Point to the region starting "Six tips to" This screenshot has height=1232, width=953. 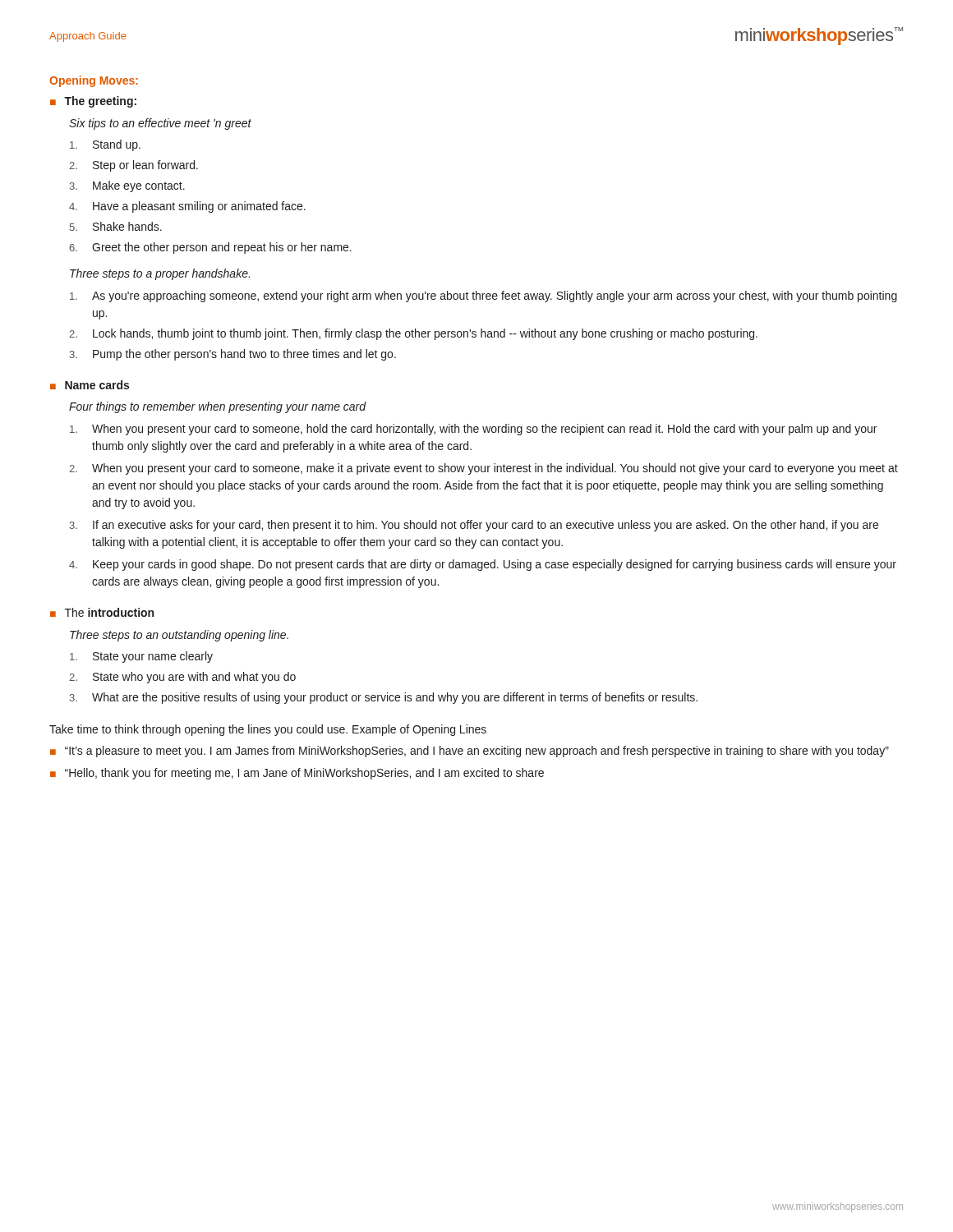[x=160, y=123]
